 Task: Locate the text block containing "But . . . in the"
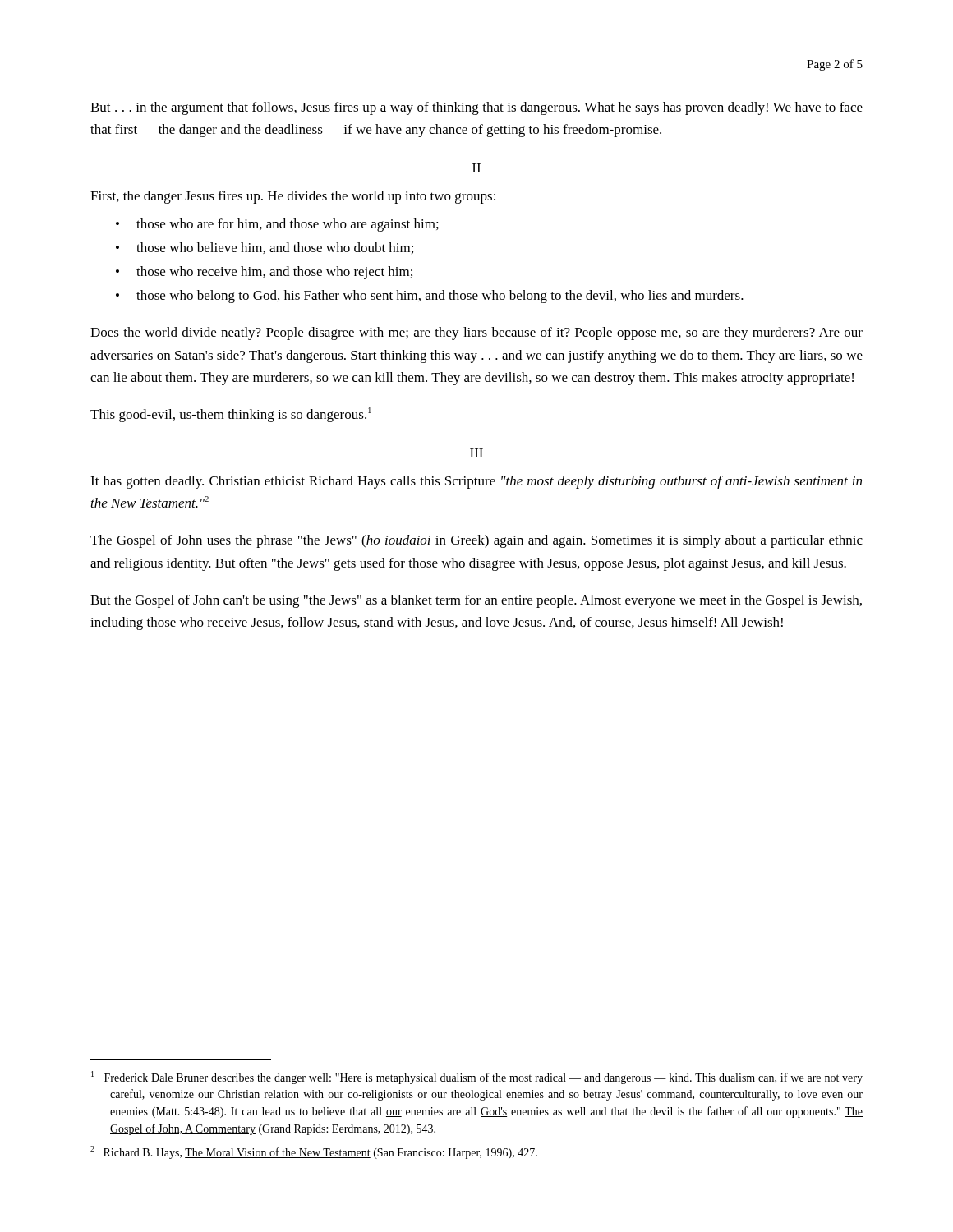point(476,118)
